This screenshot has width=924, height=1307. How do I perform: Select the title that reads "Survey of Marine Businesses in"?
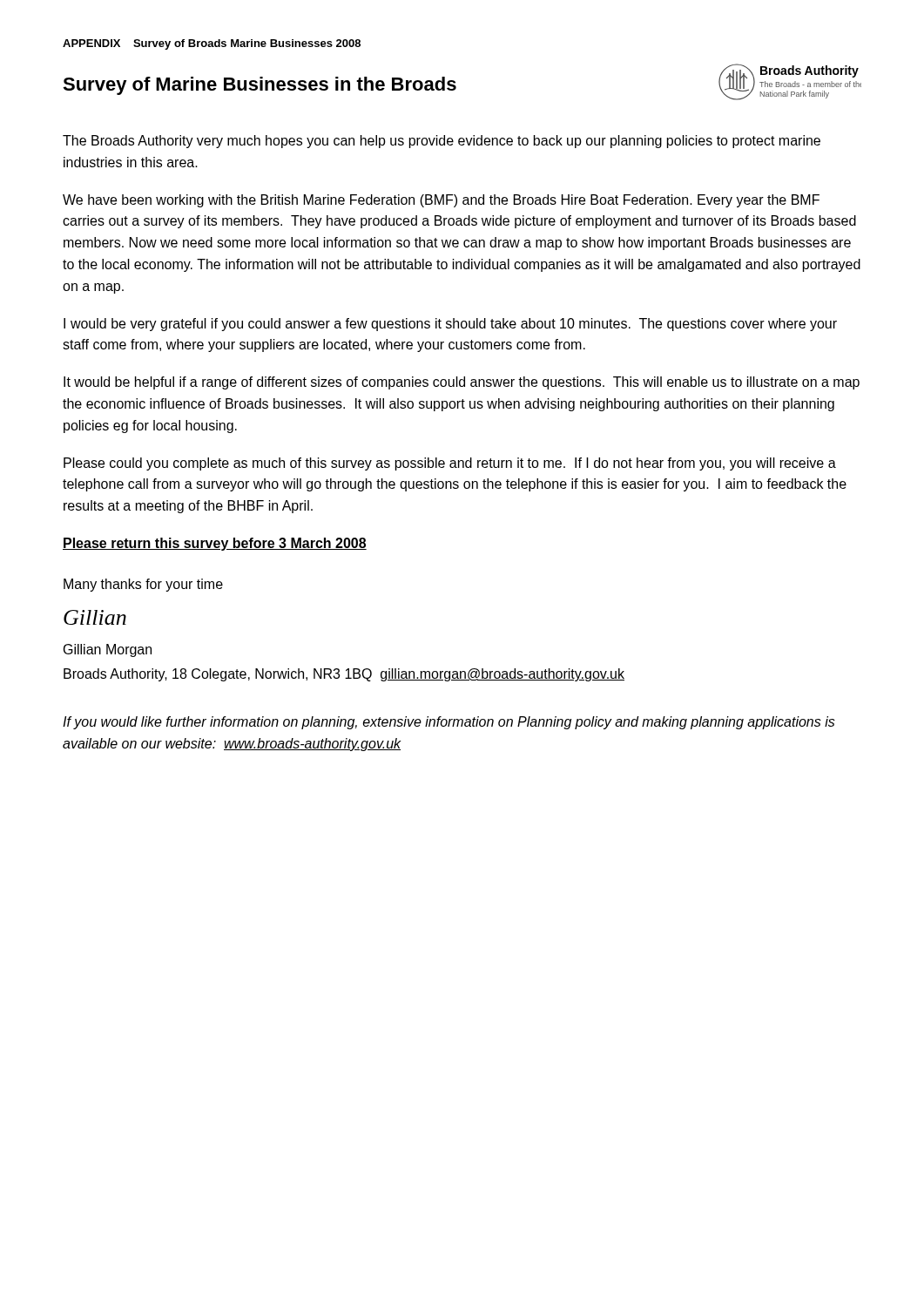(260, 84)
